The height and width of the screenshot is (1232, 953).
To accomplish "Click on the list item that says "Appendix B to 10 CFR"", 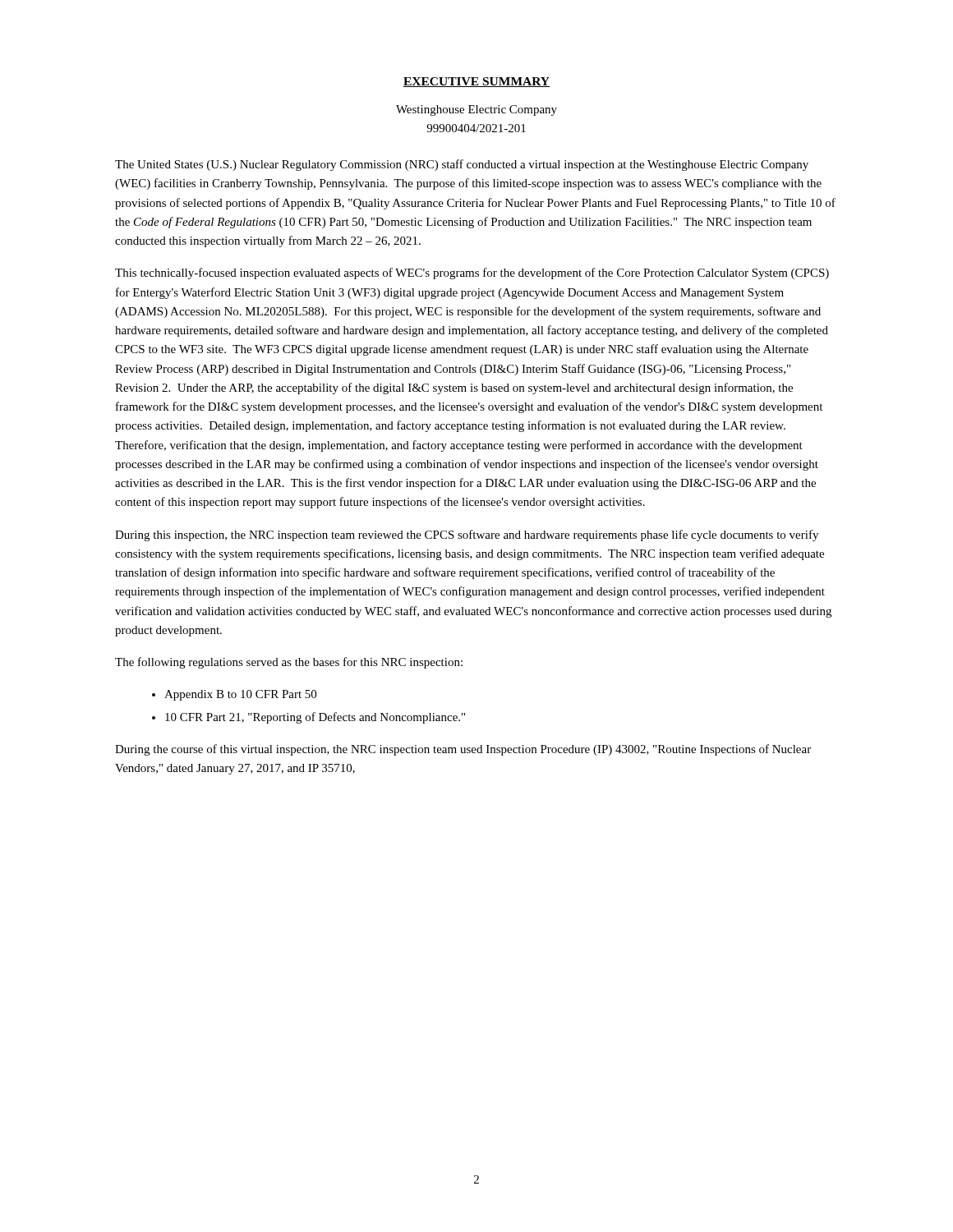I will [241, 694].
